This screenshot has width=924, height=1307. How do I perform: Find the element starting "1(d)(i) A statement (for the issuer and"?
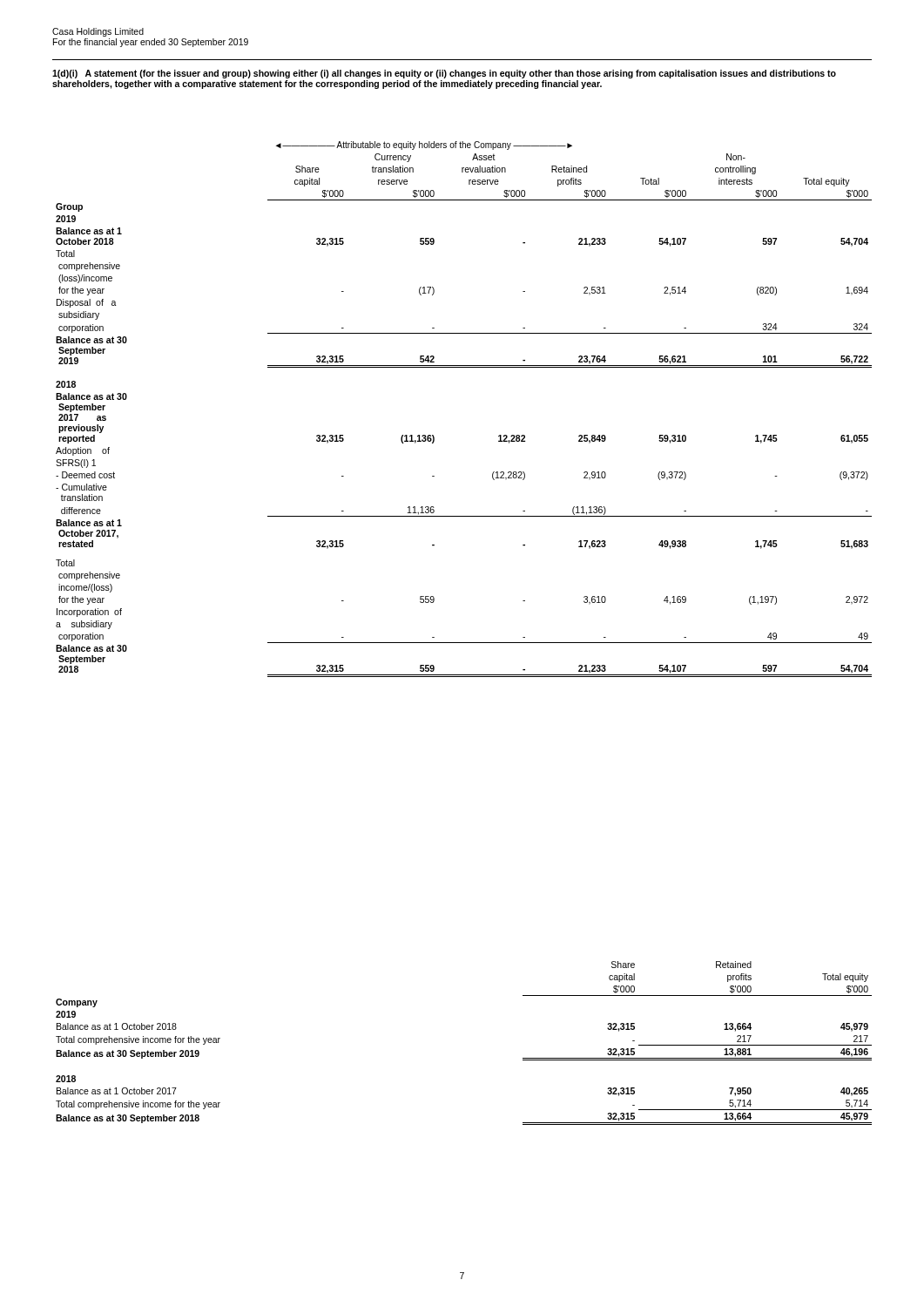pos(462,78)
